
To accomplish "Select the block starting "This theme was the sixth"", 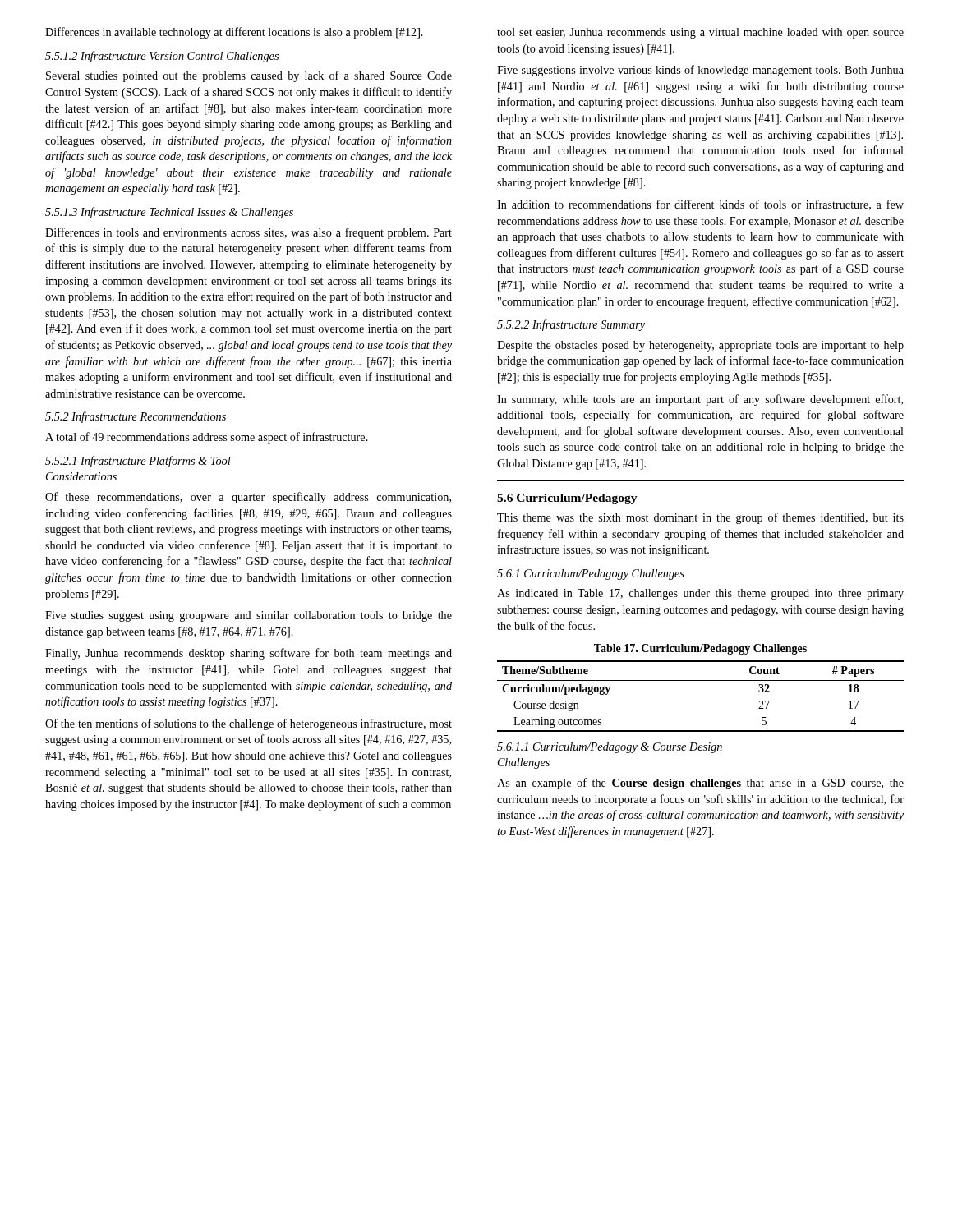I will tap(700, 534).
